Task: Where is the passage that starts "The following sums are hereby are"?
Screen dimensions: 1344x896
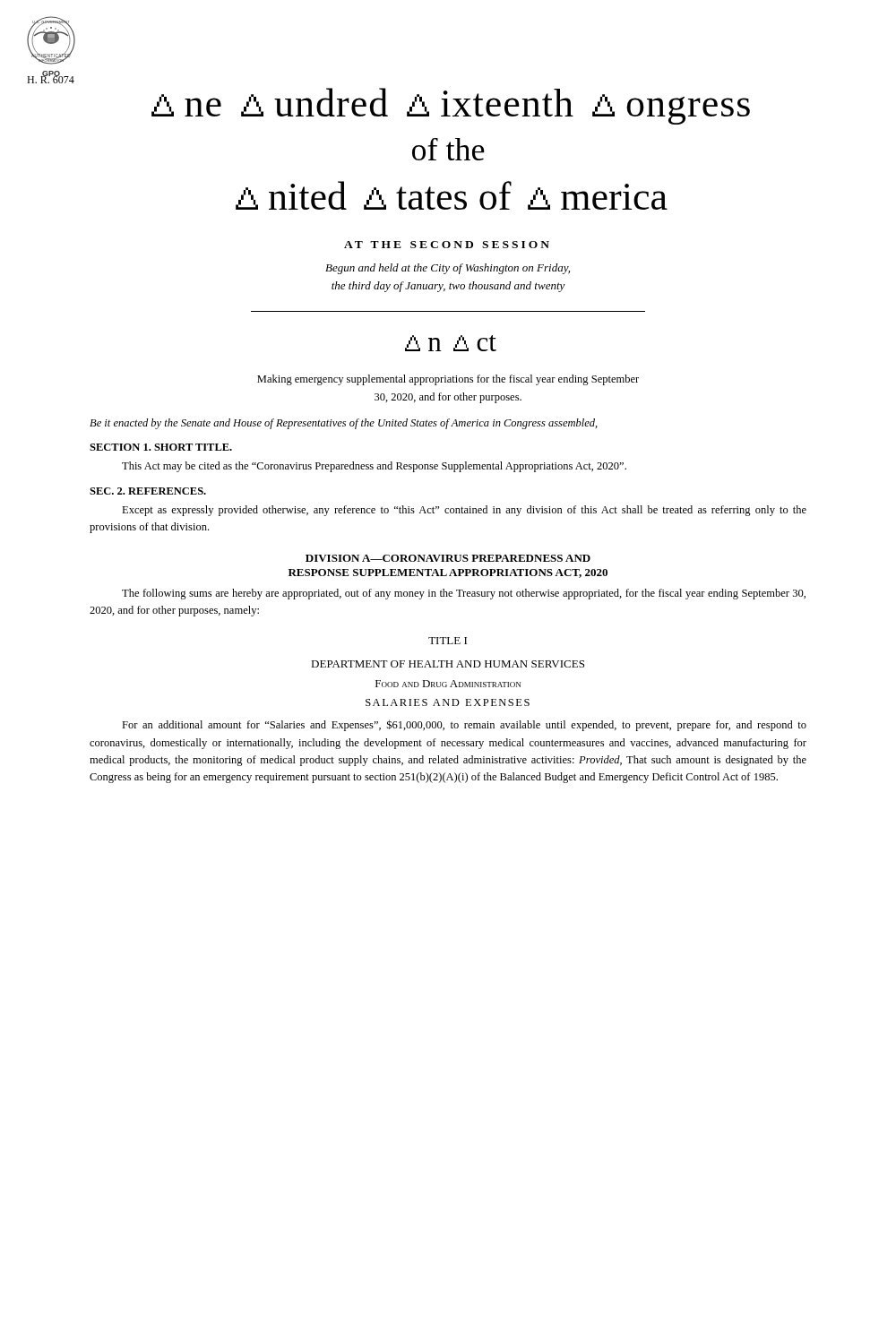Action: [448, 601]
